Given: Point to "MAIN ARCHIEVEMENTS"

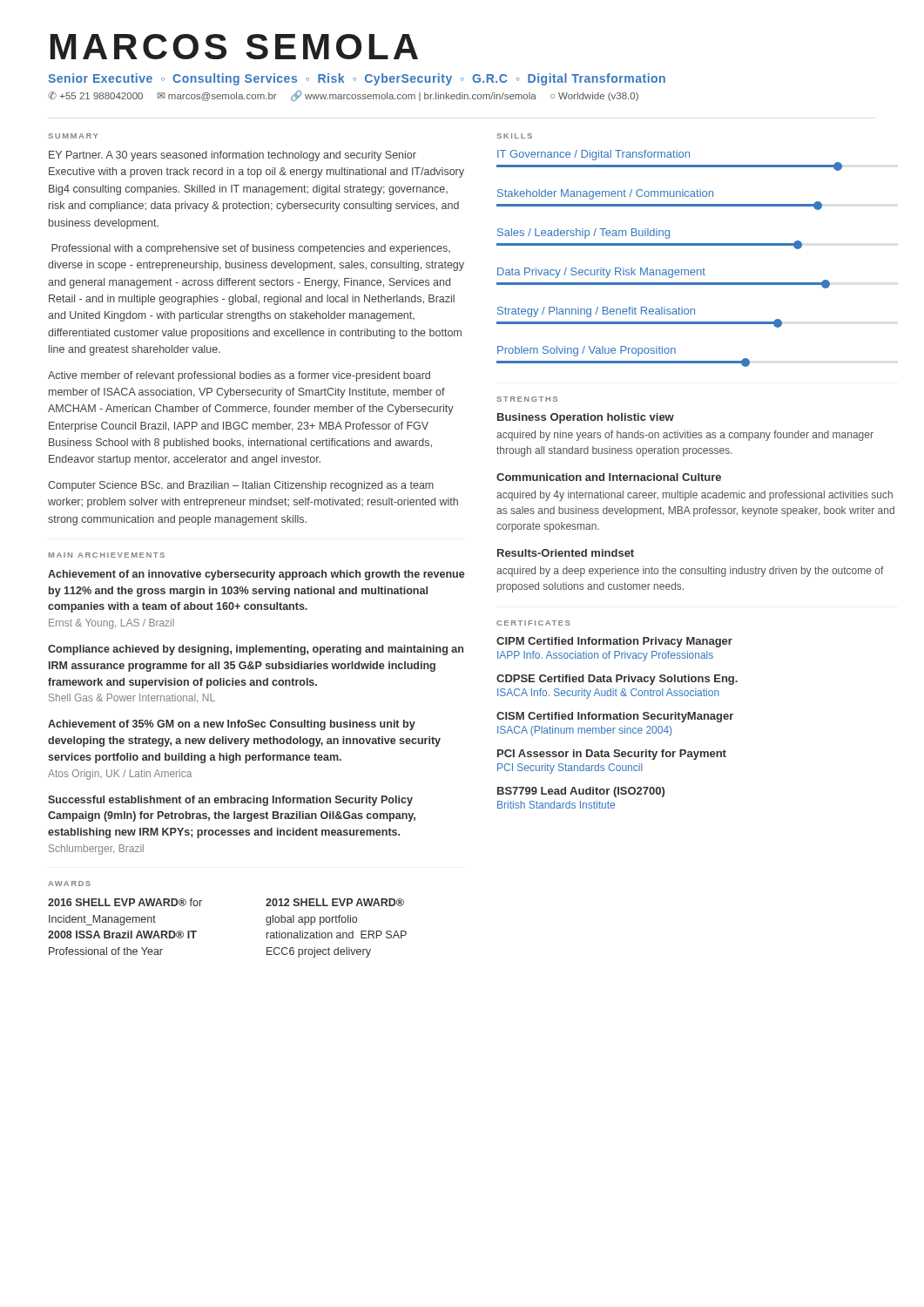Looking at the screenshot, I should (x=107, y=555).
